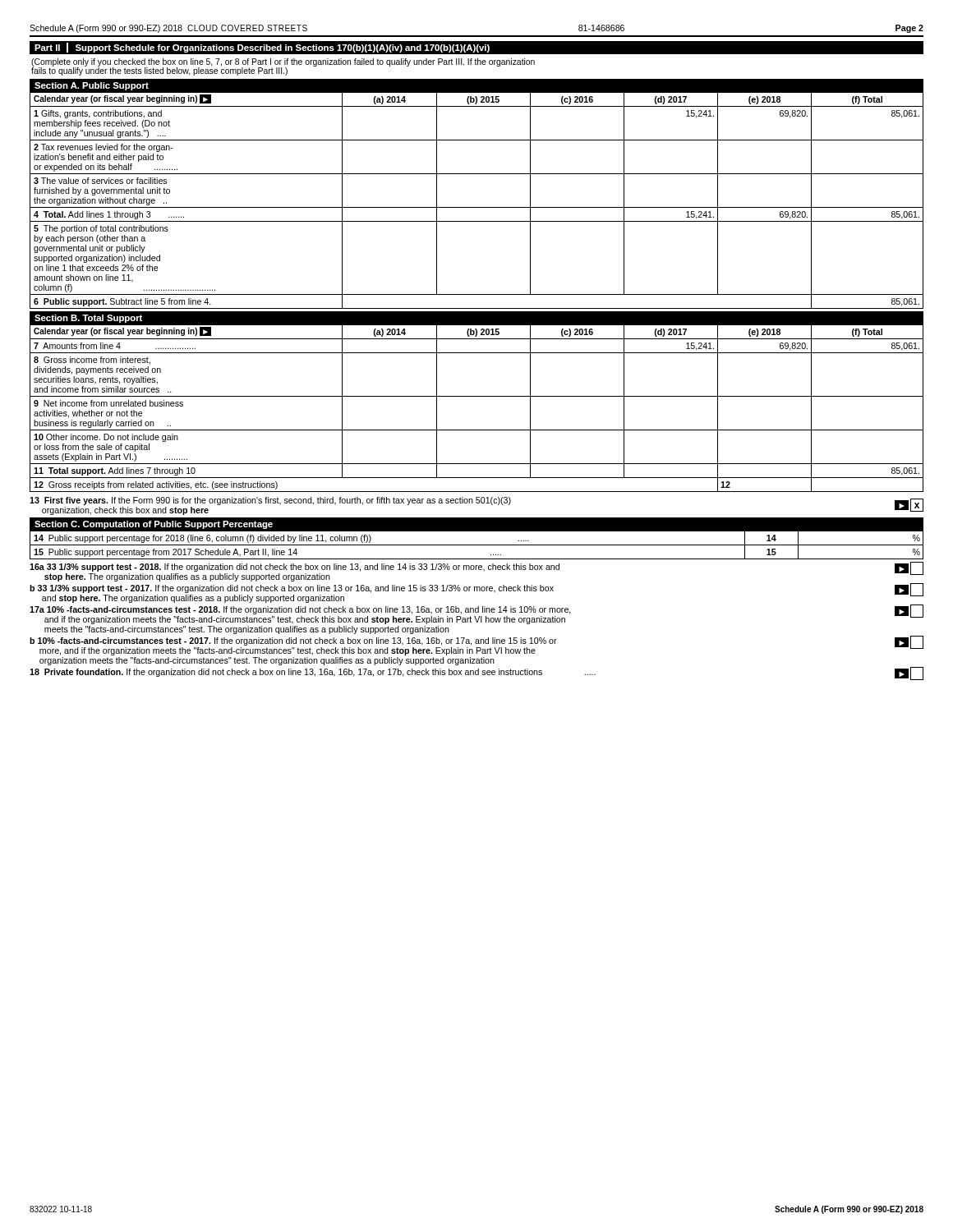Locate the table with the text "6 Public support. Subtract"

(476, 200)
